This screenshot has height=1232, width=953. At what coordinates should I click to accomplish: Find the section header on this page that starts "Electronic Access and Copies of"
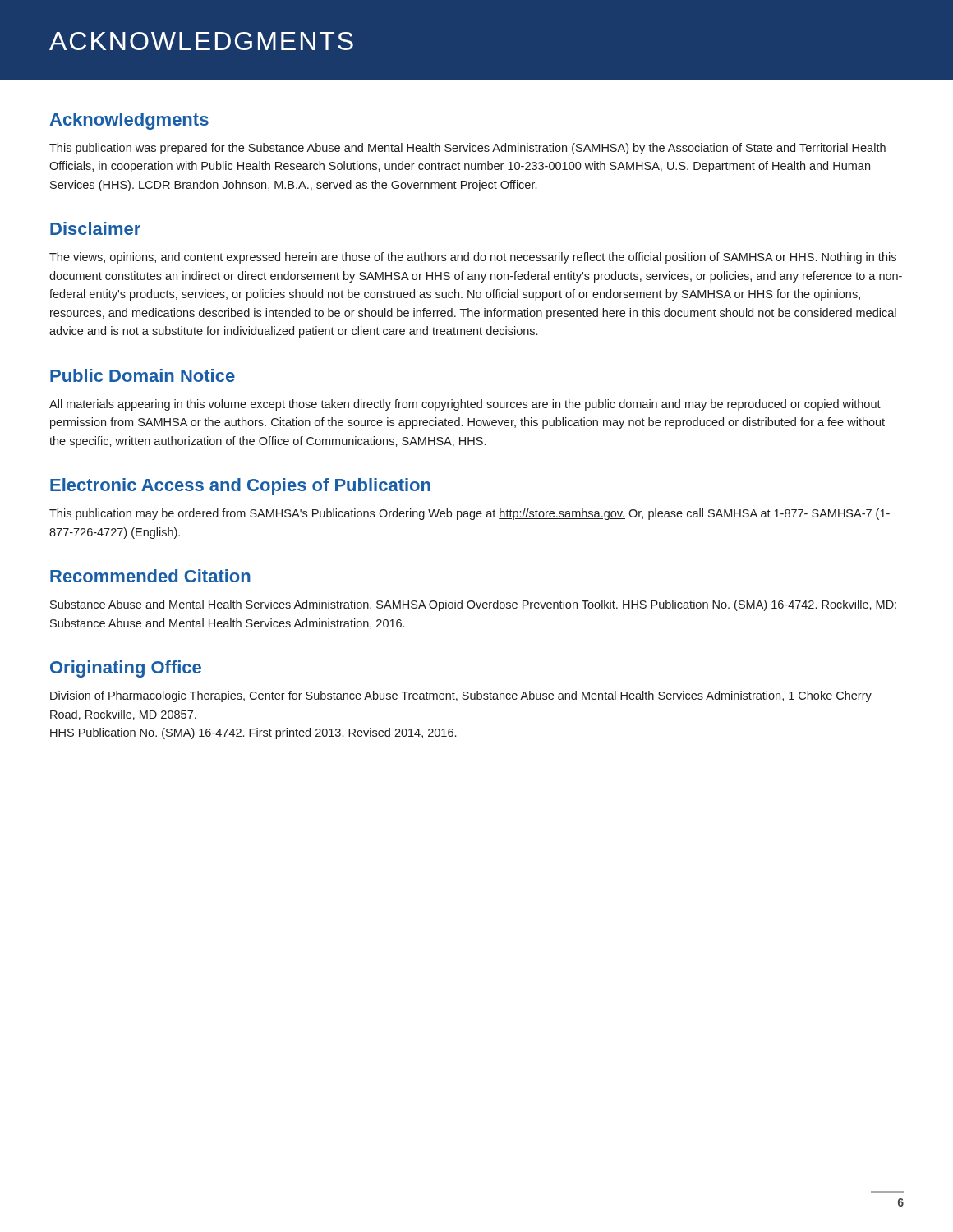pyautogui.click(x=240, y=487)
